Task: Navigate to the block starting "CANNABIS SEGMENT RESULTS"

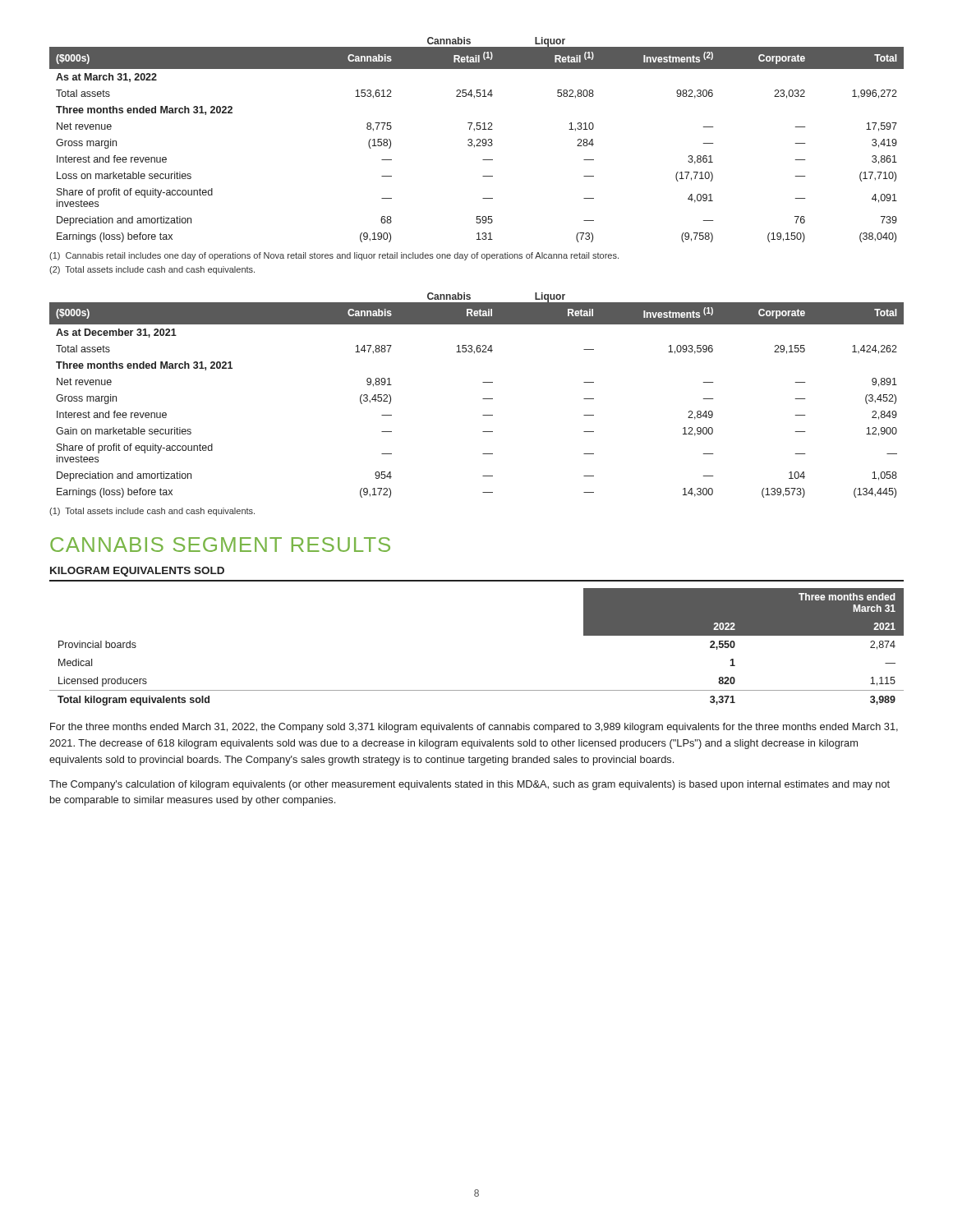Action: pyautogui.click(x=221, y=545)
